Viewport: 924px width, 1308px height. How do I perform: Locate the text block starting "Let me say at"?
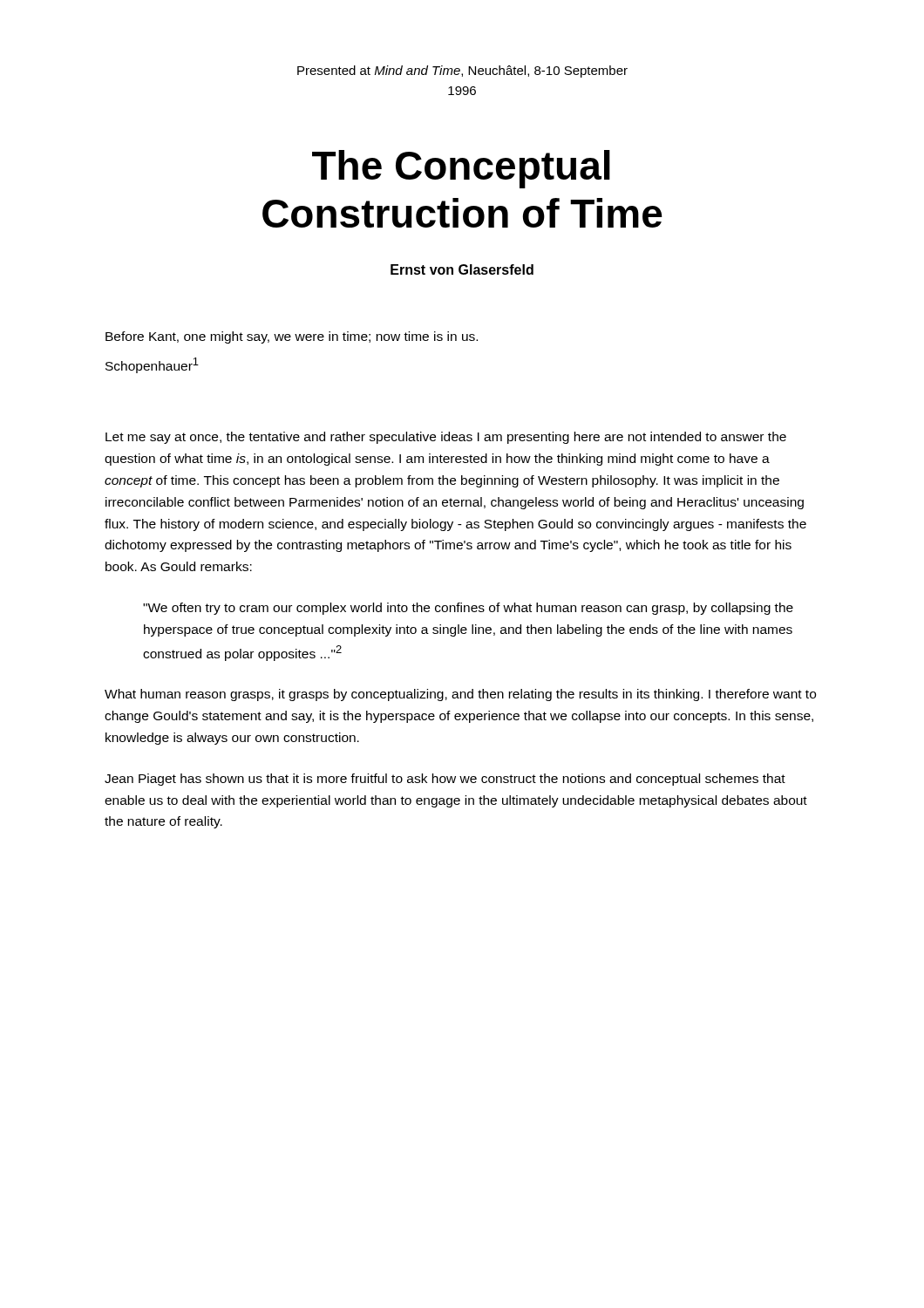click(456, 502)
